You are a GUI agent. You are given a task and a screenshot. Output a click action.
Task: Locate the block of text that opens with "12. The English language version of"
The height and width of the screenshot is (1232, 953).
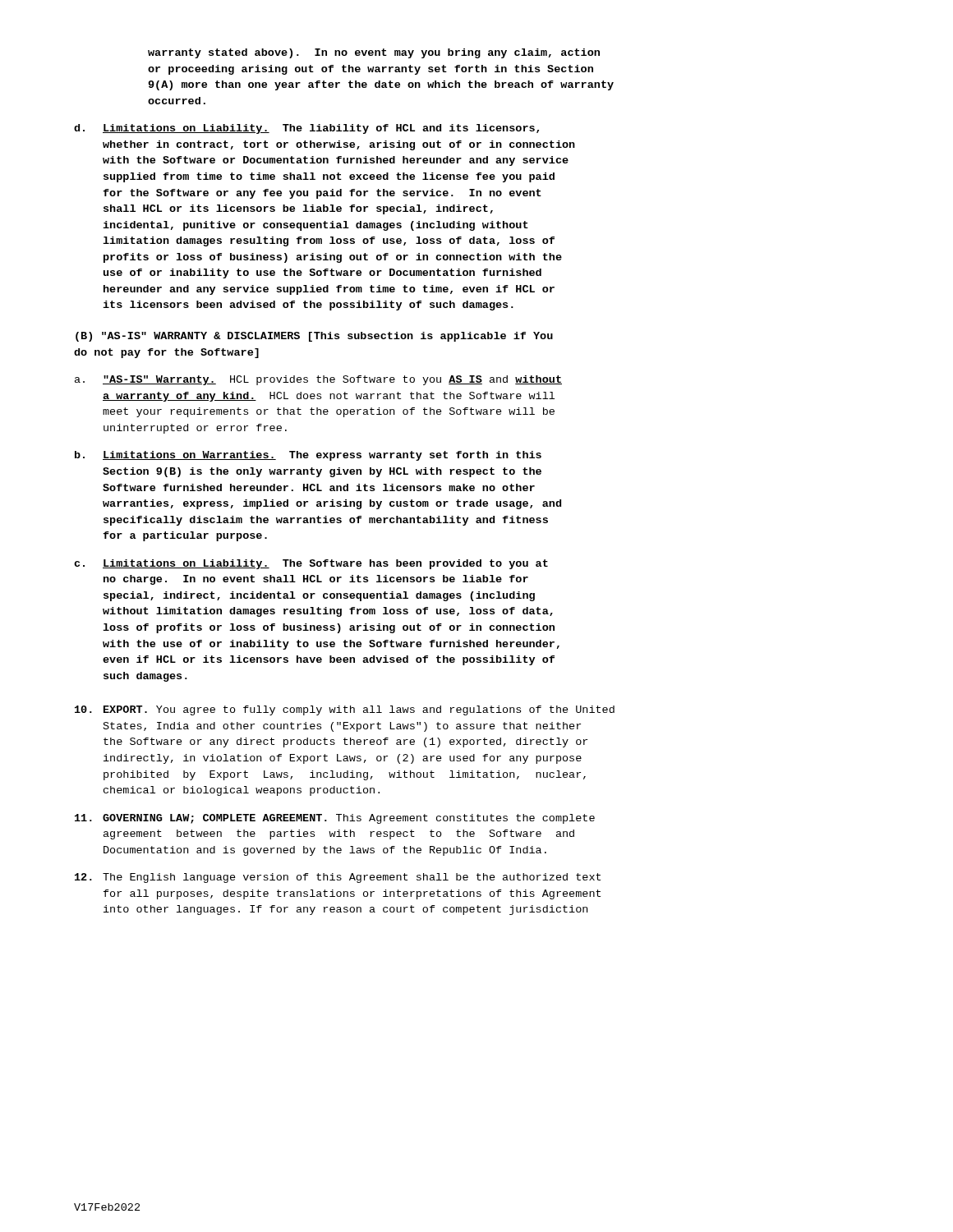(x=472, y=894)
